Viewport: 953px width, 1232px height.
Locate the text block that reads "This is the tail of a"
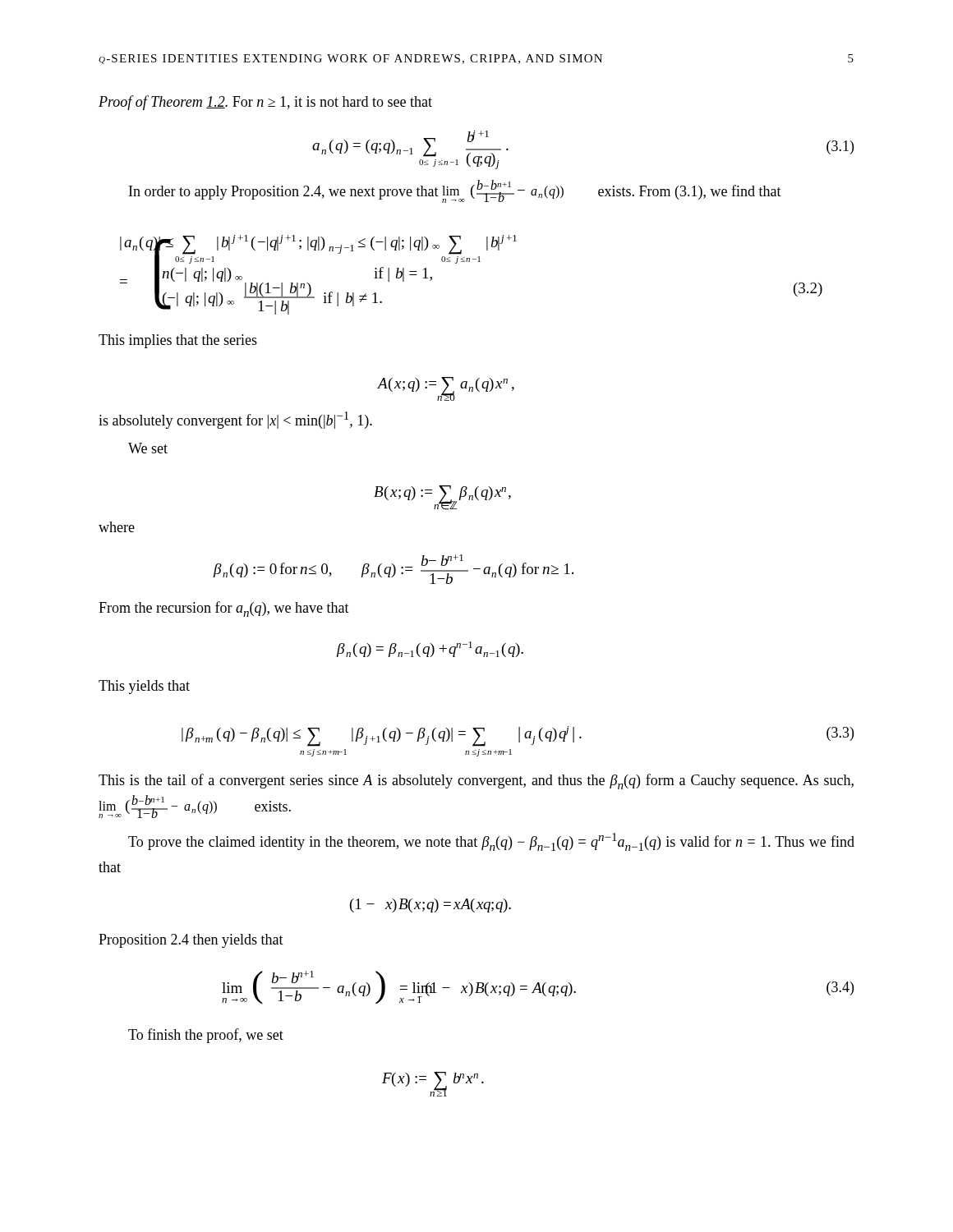click(x=476, y=781)
